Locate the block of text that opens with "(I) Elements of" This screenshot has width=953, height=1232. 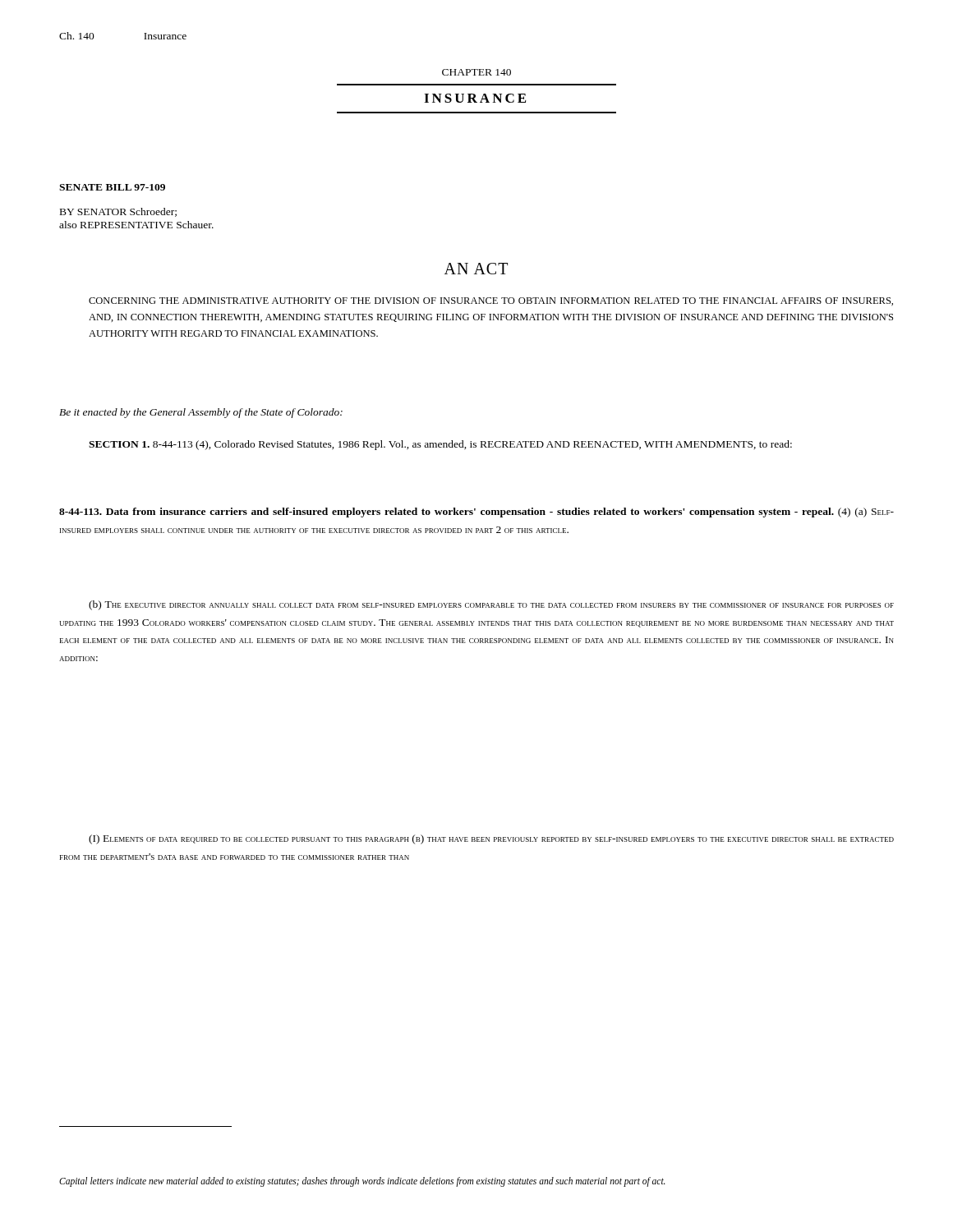[476, 847]
